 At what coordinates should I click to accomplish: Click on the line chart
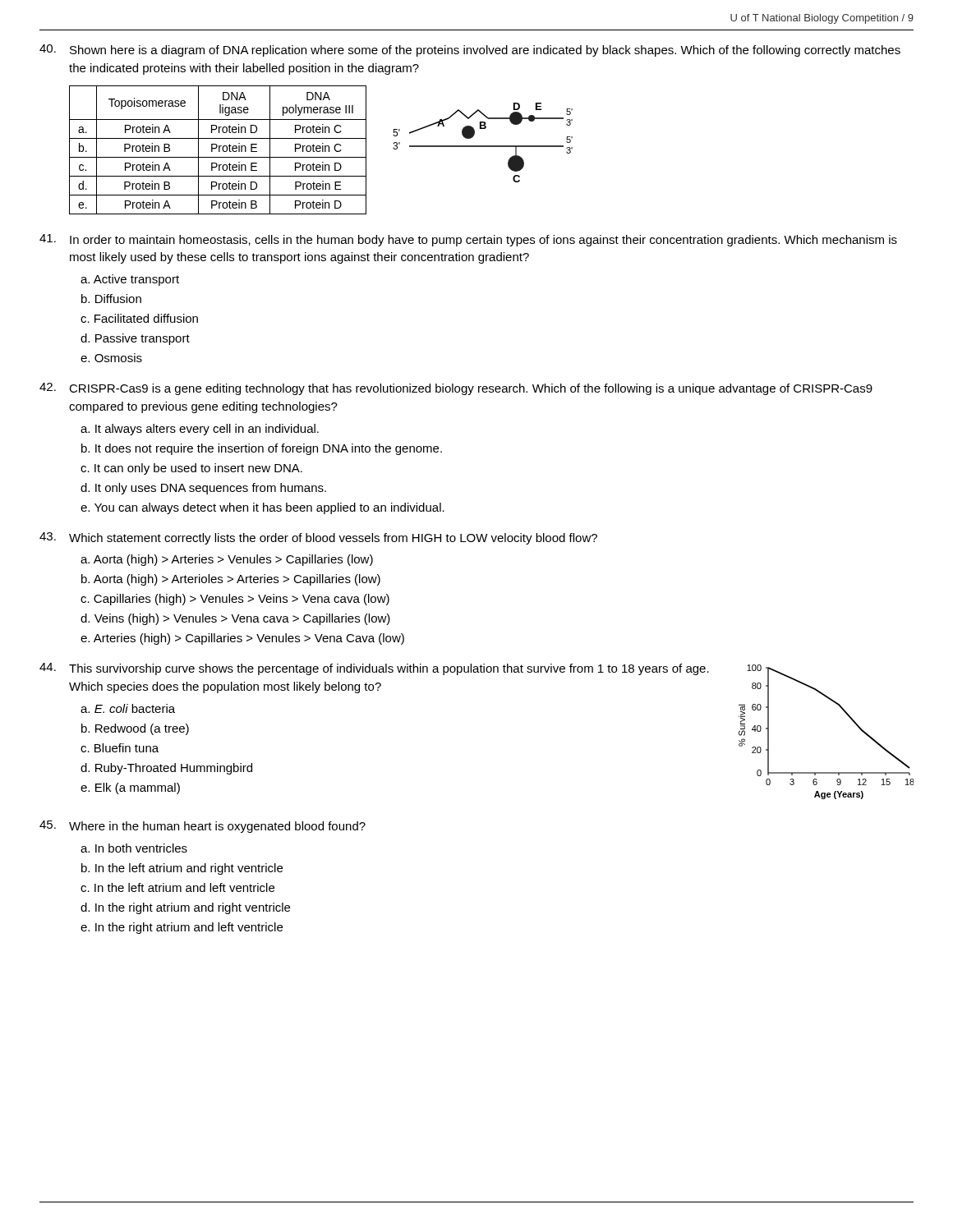pyautogui.click(x=825, y=733)
